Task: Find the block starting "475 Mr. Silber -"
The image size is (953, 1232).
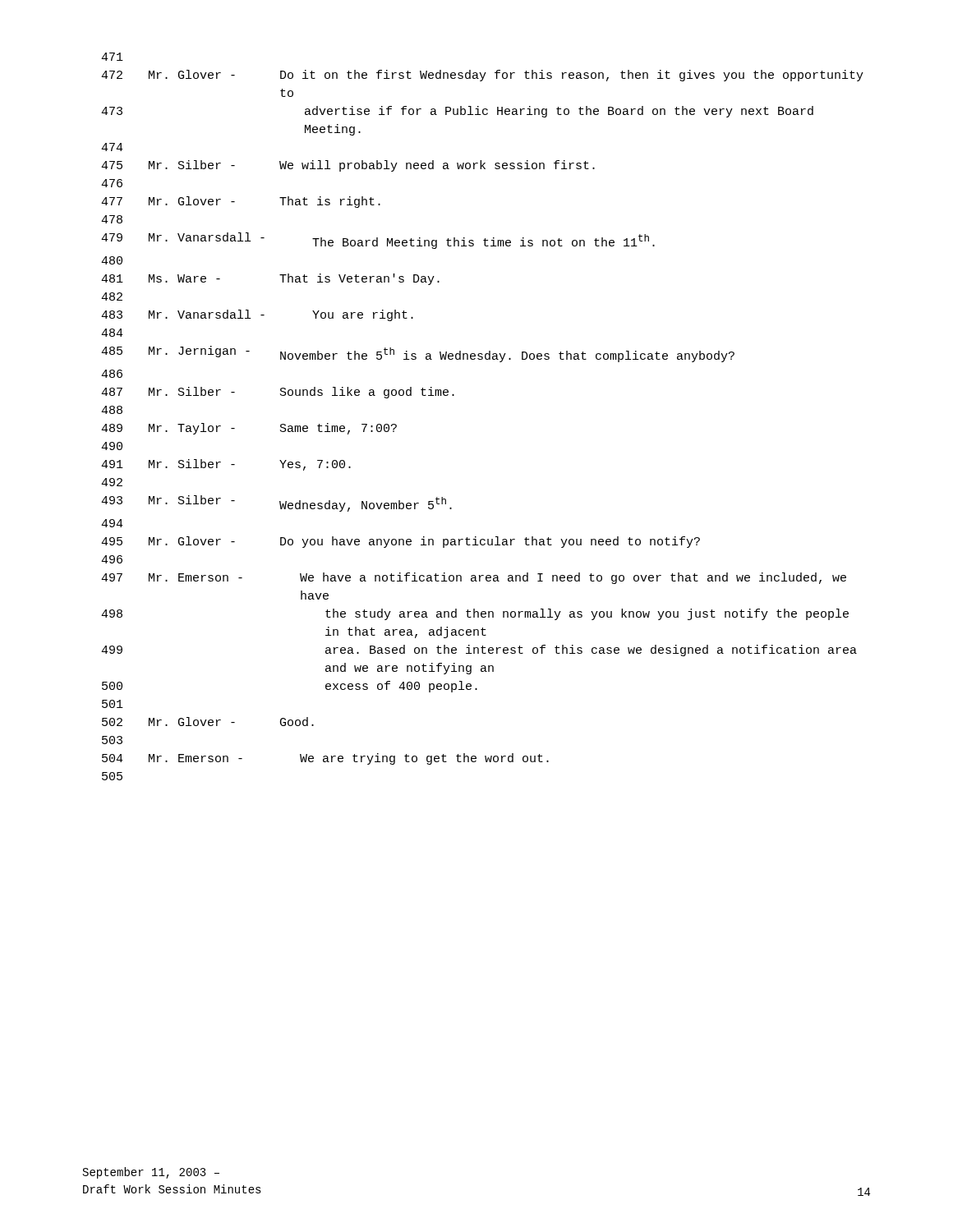Action: (476, 167)
